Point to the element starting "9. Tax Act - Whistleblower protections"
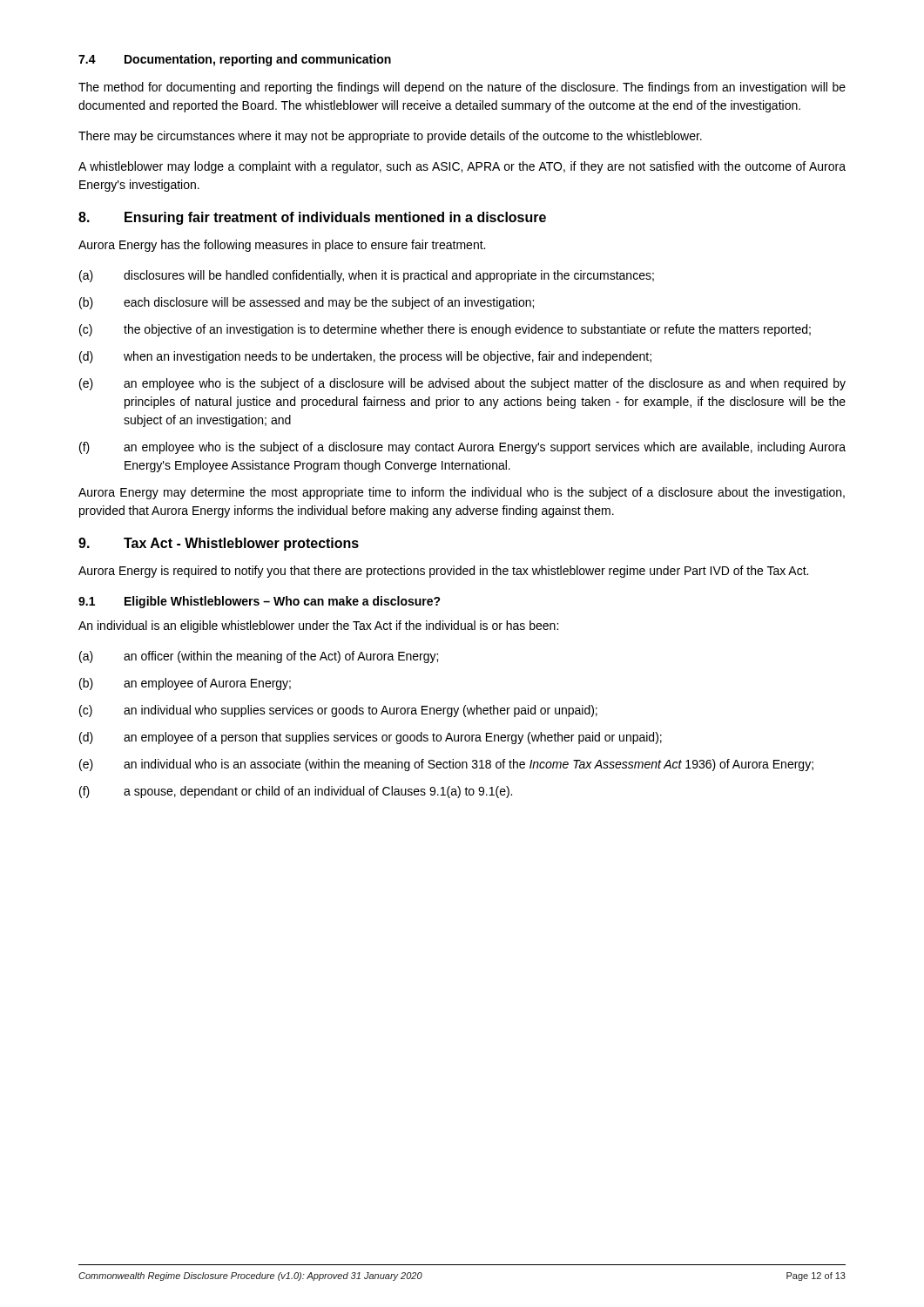924x1307 pixels. [219, 544]
